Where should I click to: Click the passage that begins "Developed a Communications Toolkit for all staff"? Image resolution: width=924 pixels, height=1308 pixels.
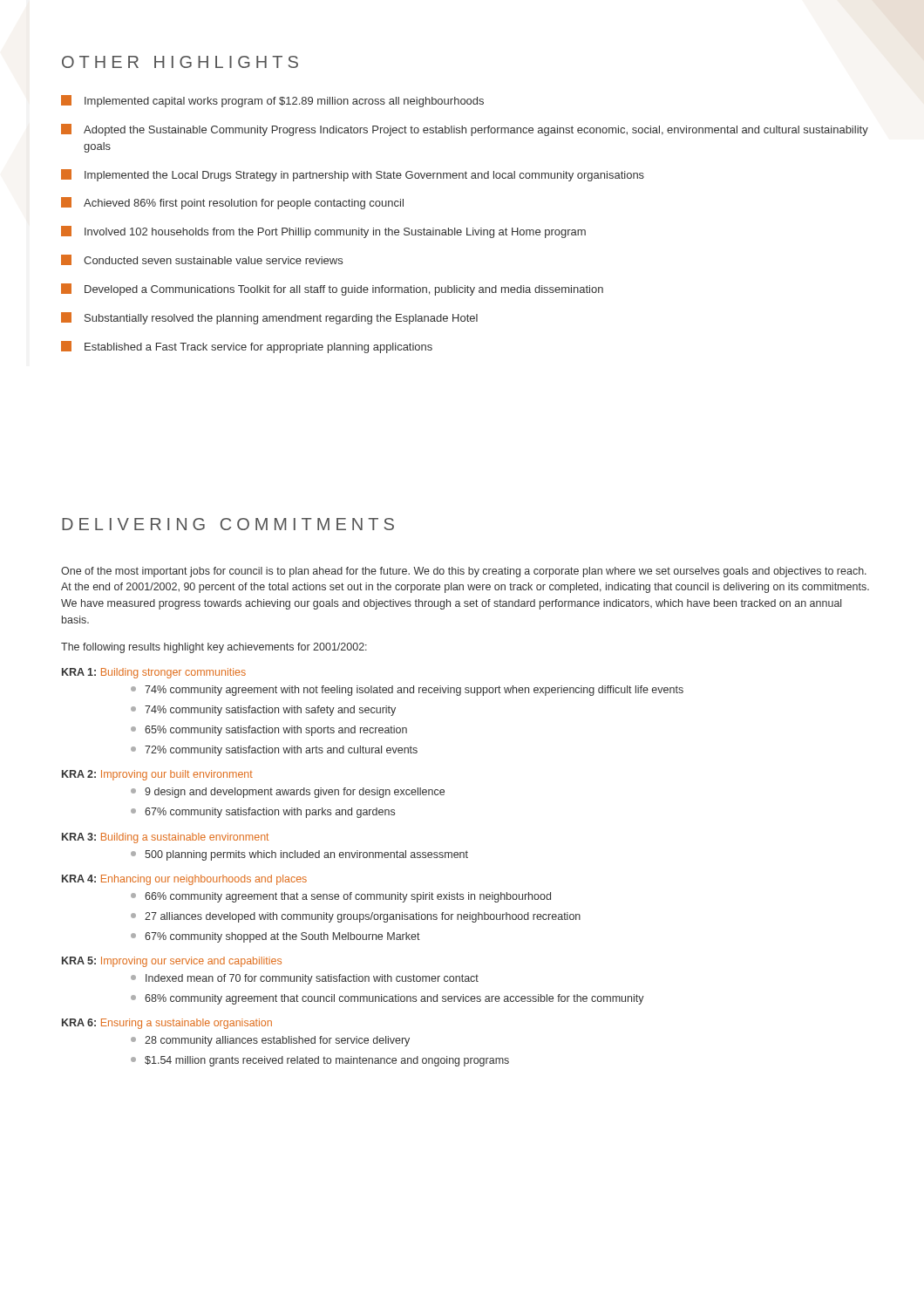tap(466, 290)
